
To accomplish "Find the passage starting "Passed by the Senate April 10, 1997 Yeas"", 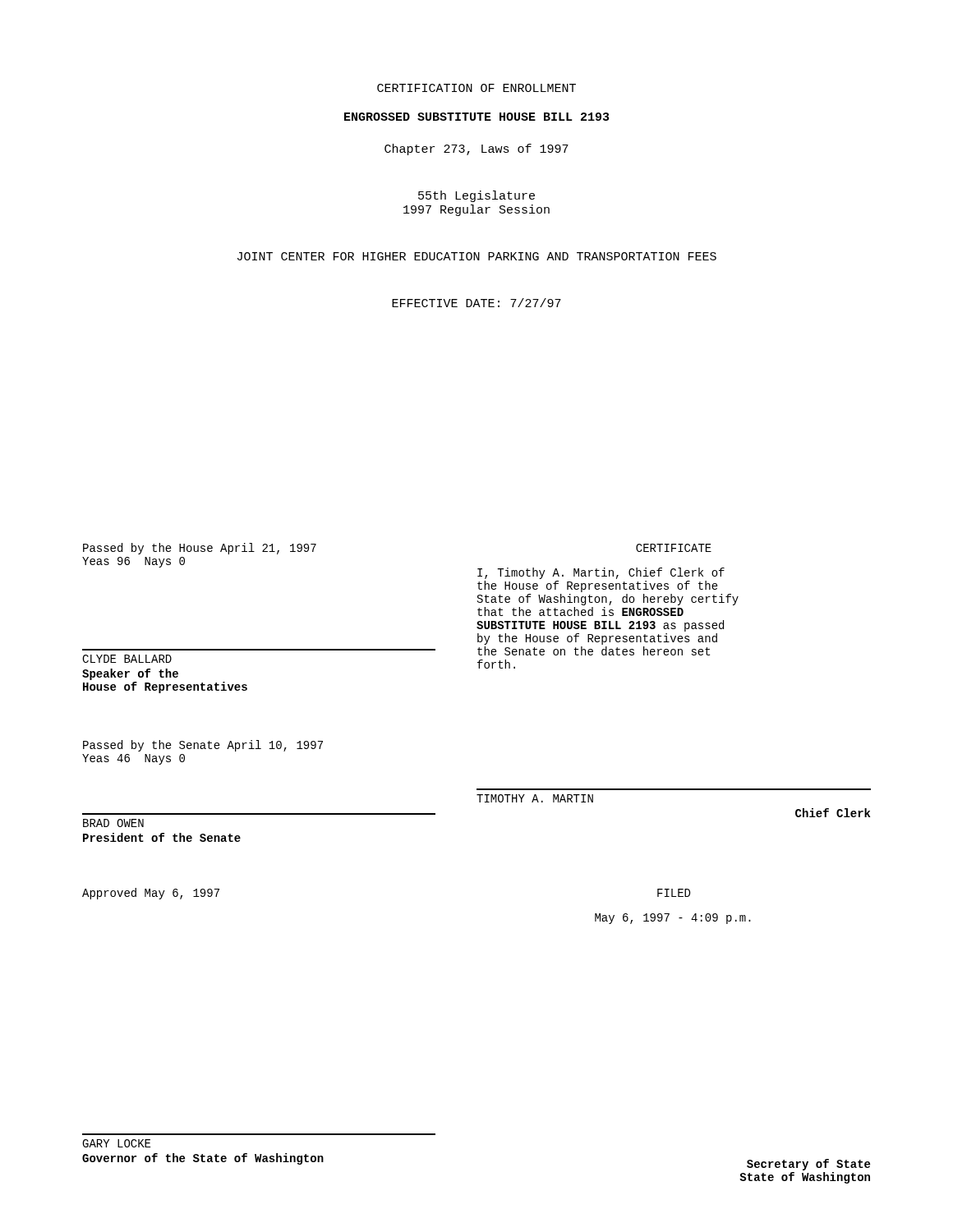I will click(203, 752).
